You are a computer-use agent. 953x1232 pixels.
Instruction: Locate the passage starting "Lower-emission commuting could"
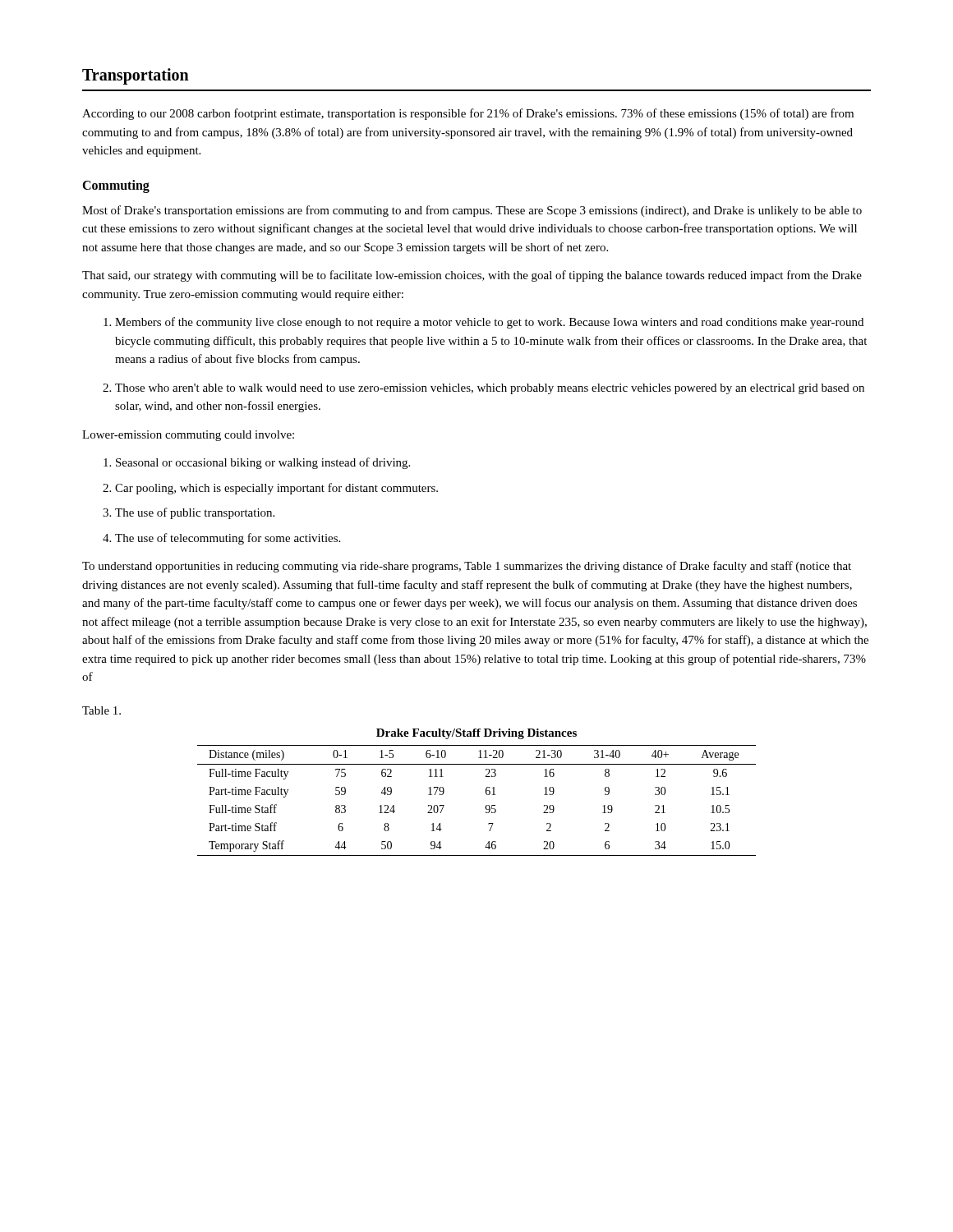click(188, 436)
